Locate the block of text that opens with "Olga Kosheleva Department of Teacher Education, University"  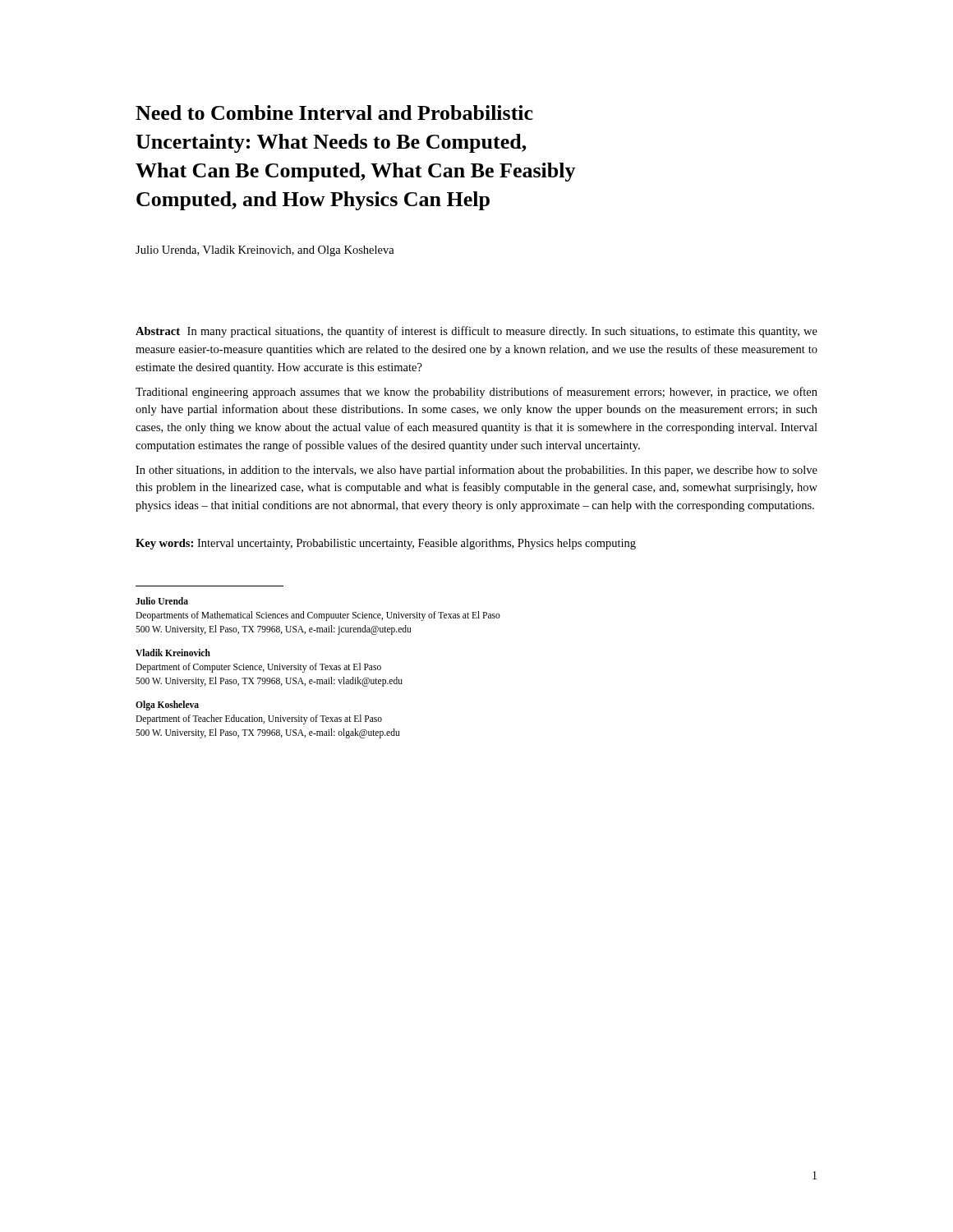click(167, 706)
